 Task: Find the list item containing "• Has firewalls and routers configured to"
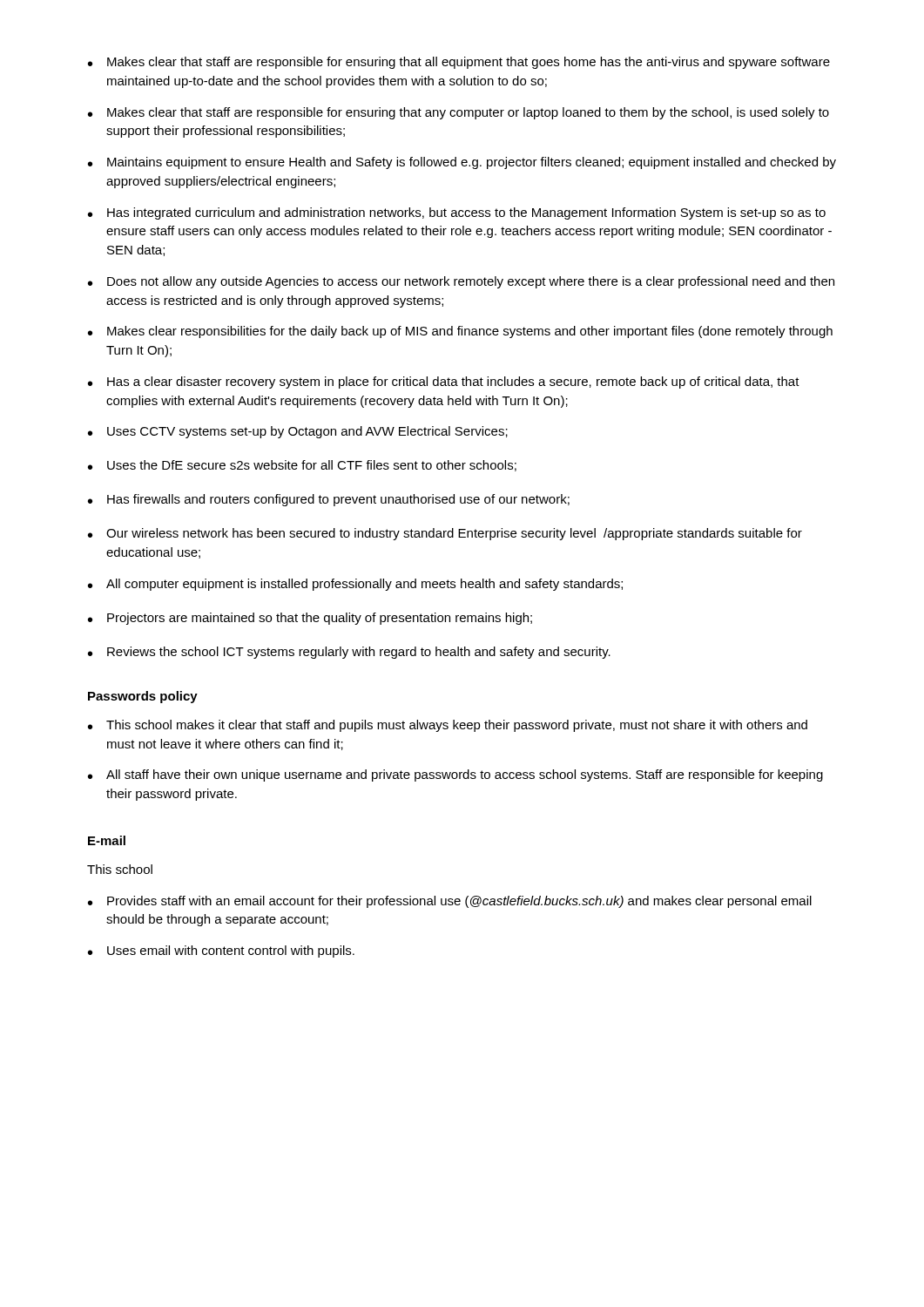pyautogui.click(x=462, y=501)
